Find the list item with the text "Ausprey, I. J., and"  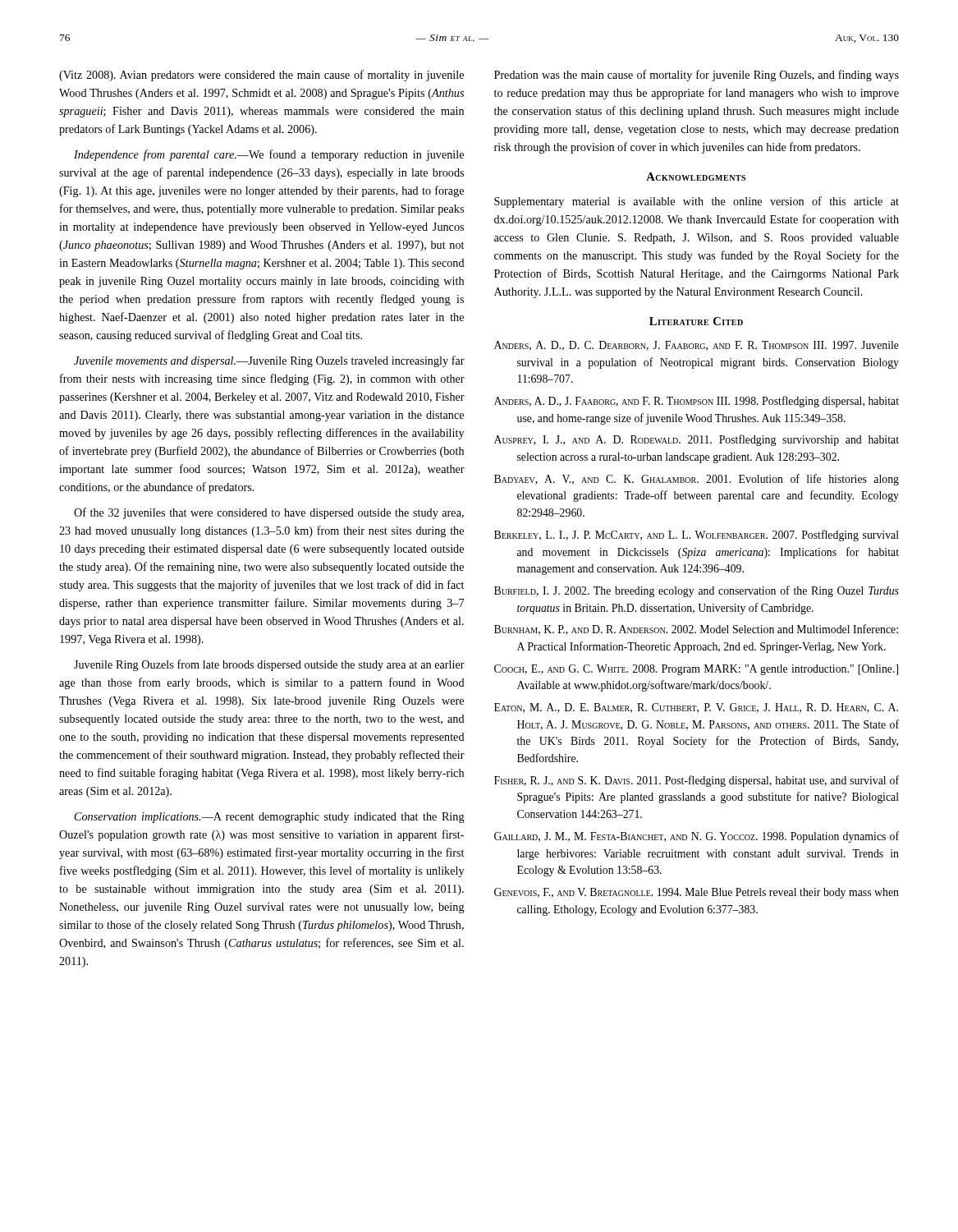(x=696, y=449)
